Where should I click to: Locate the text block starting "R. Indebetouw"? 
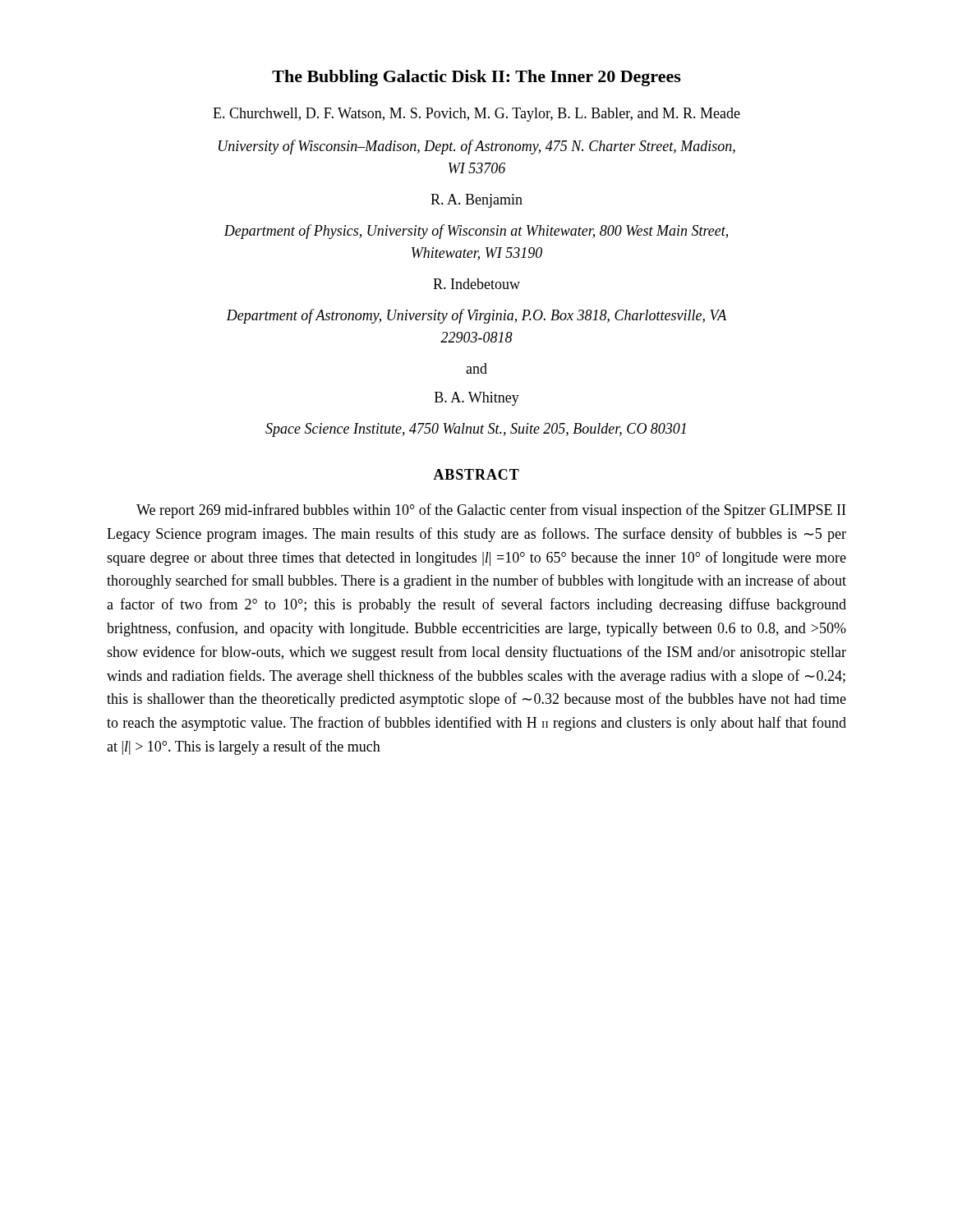point(476,284)
